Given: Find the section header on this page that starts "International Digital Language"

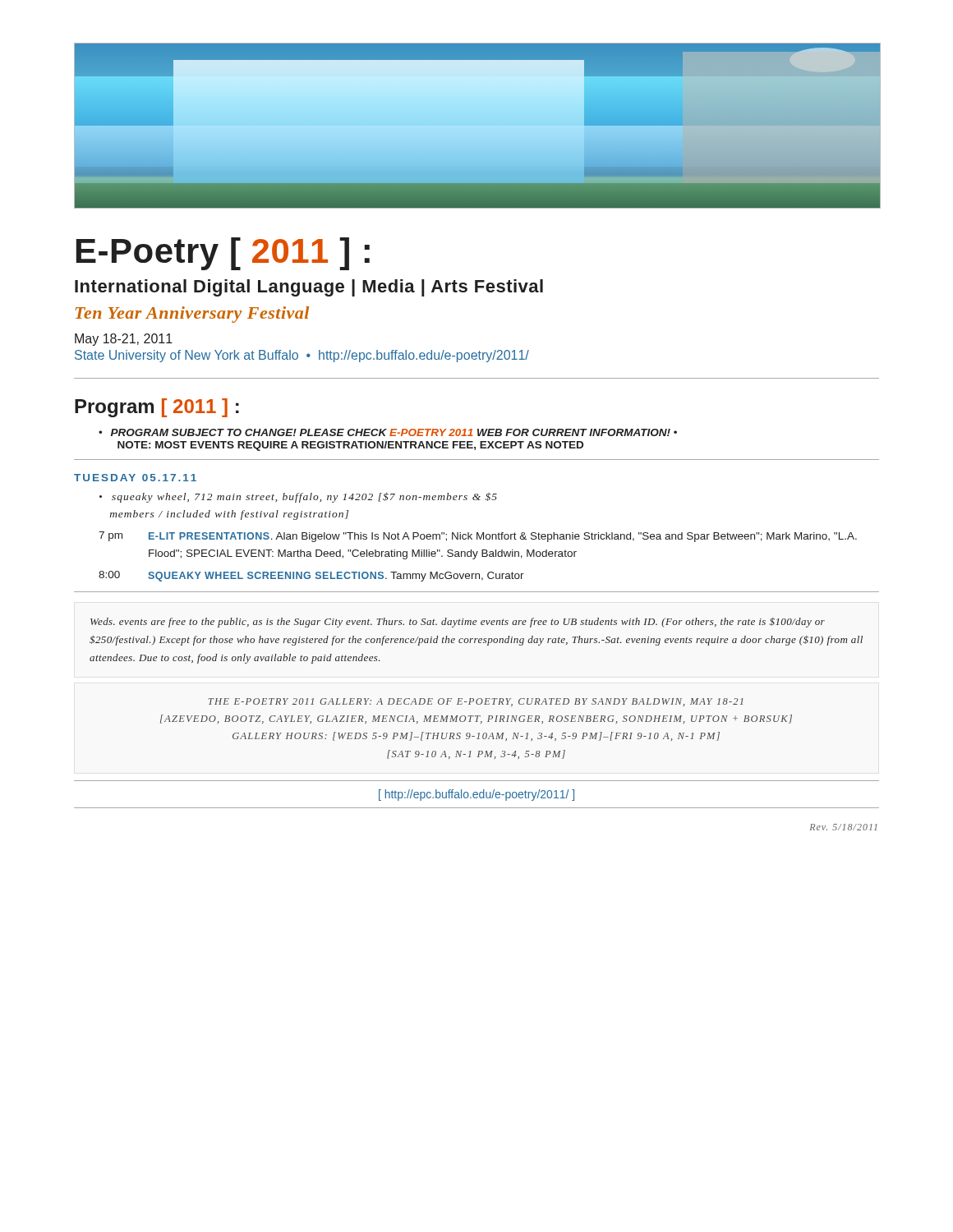Looking at the screenshot, I should point(309,286).
